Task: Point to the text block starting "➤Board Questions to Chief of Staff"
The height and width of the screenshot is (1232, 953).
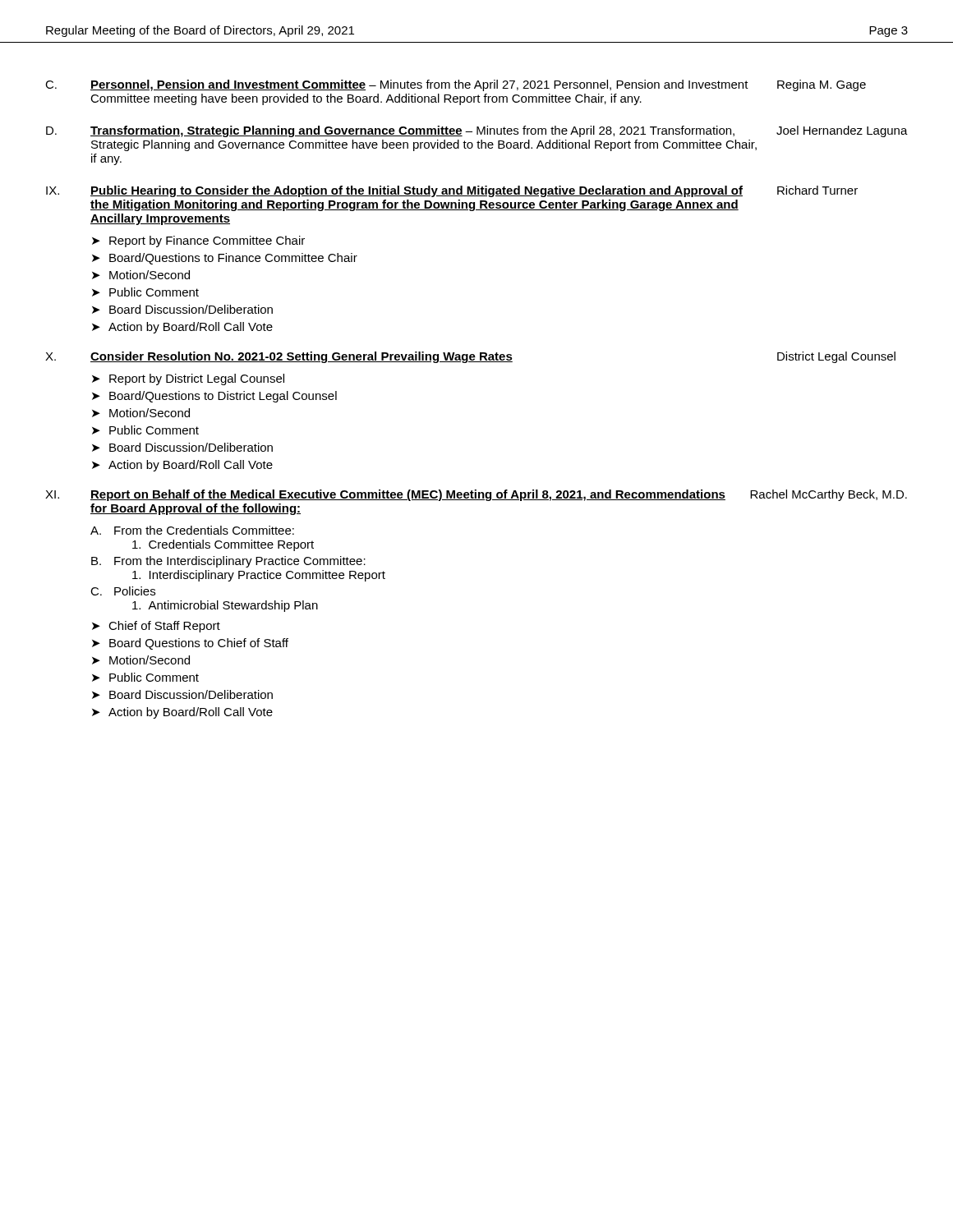Action: pos(189,643)
